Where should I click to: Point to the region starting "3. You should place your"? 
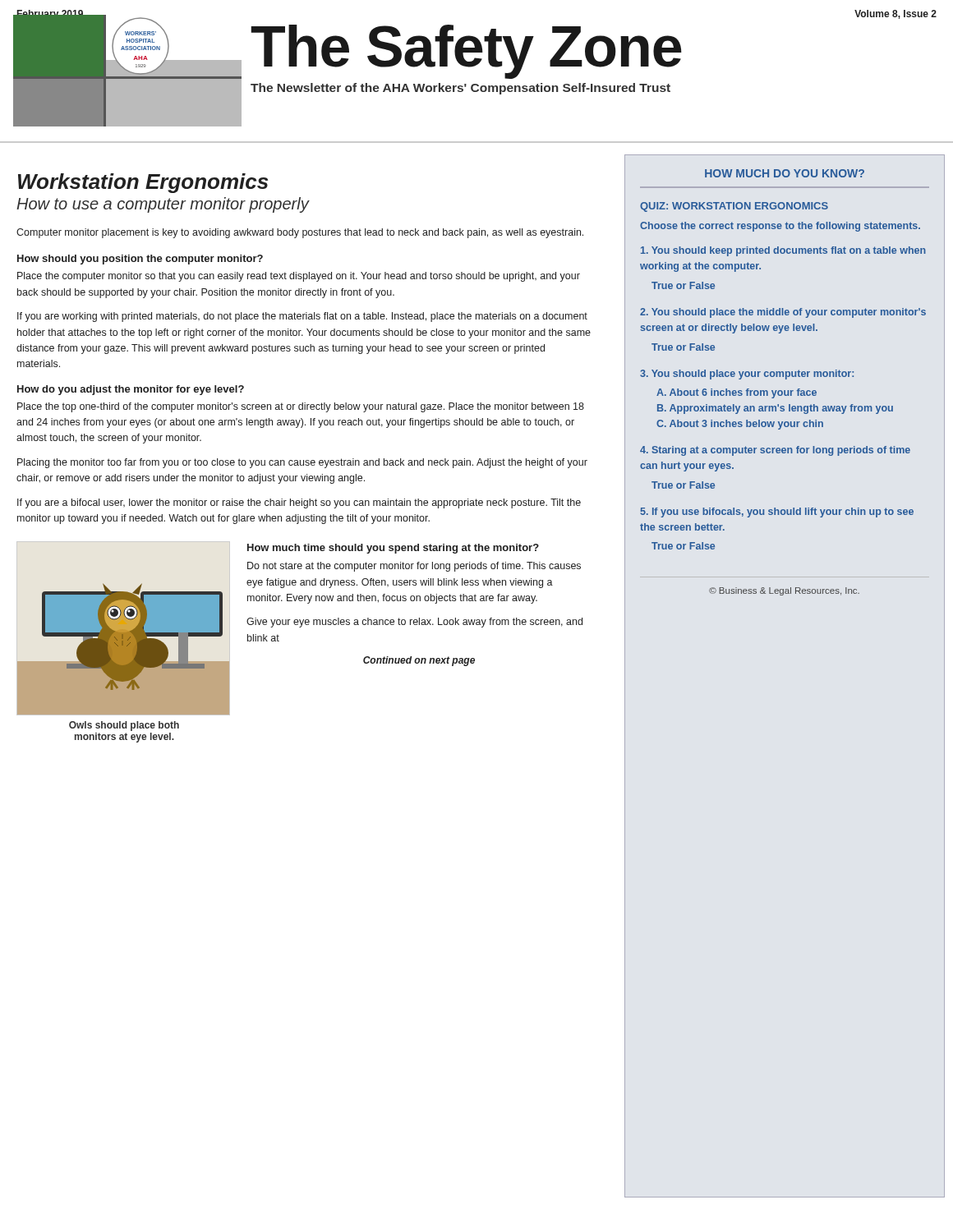tap(747, 373)
